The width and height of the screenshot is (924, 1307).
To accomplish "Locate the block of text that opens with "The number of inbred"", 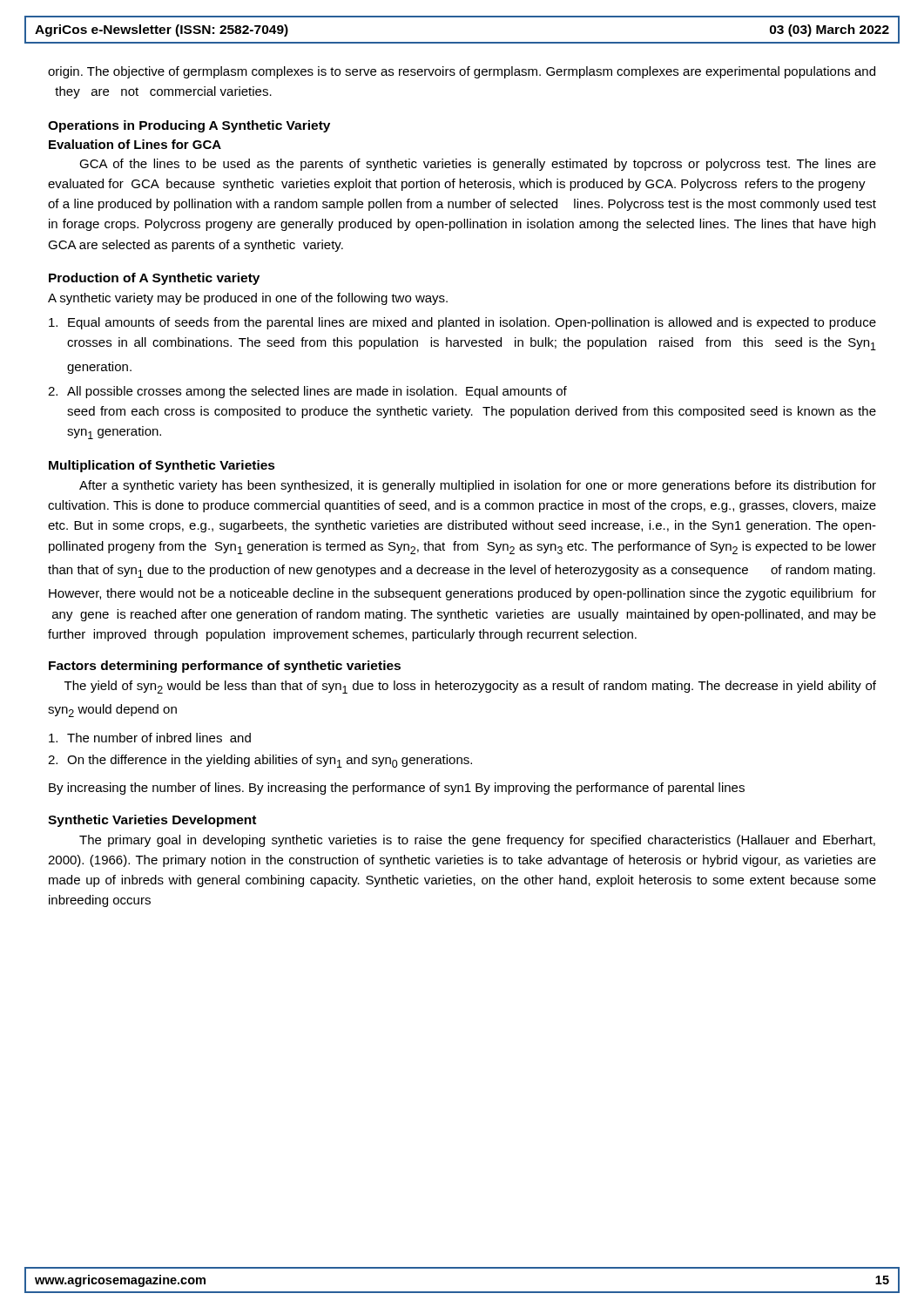I will tap(150, 738).
